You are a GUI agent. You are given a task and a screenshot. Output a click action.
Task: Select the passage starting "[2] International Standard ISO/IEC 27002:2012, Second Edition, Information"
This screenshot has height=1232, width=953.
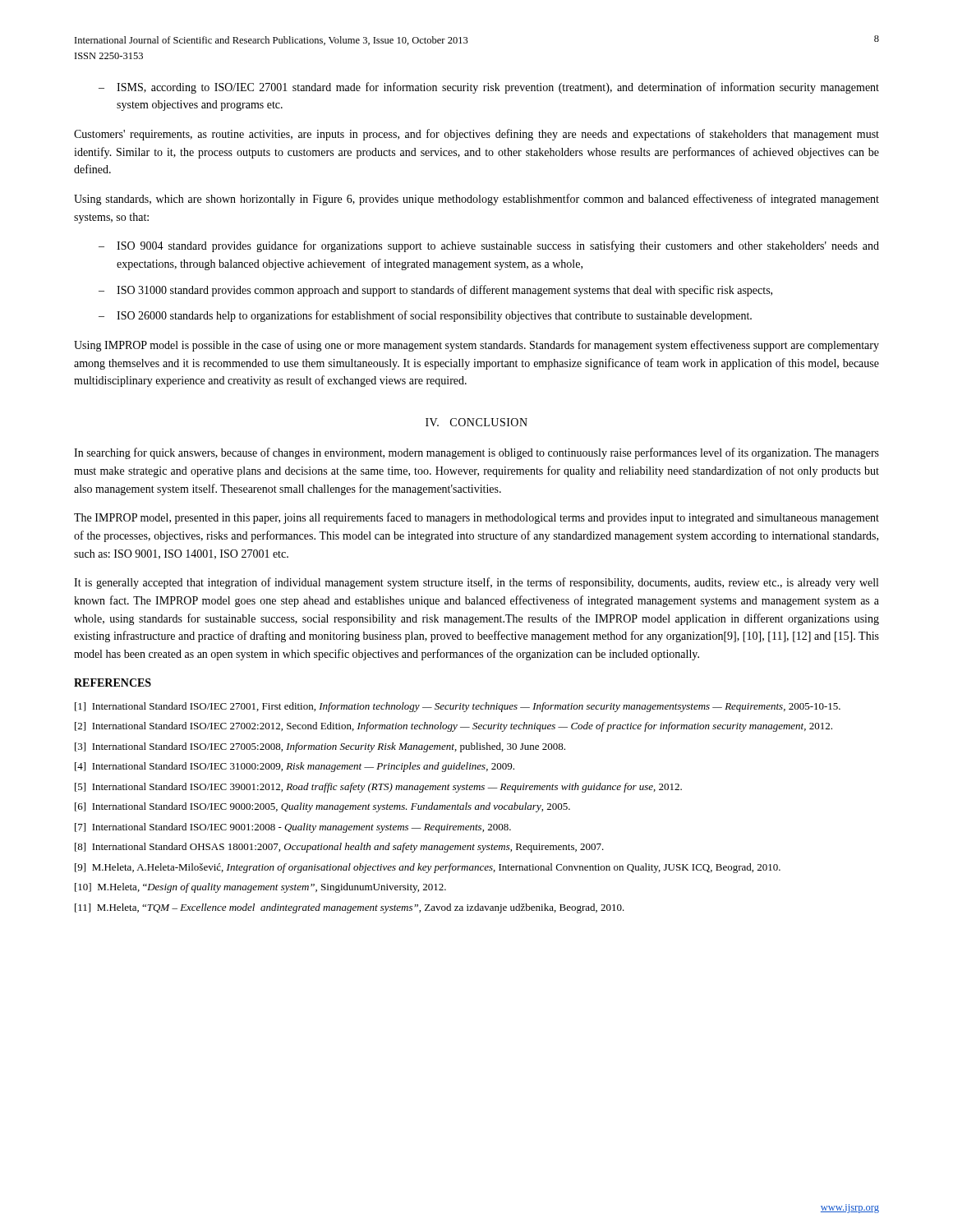pyautogui.click(x=453, y=726)
